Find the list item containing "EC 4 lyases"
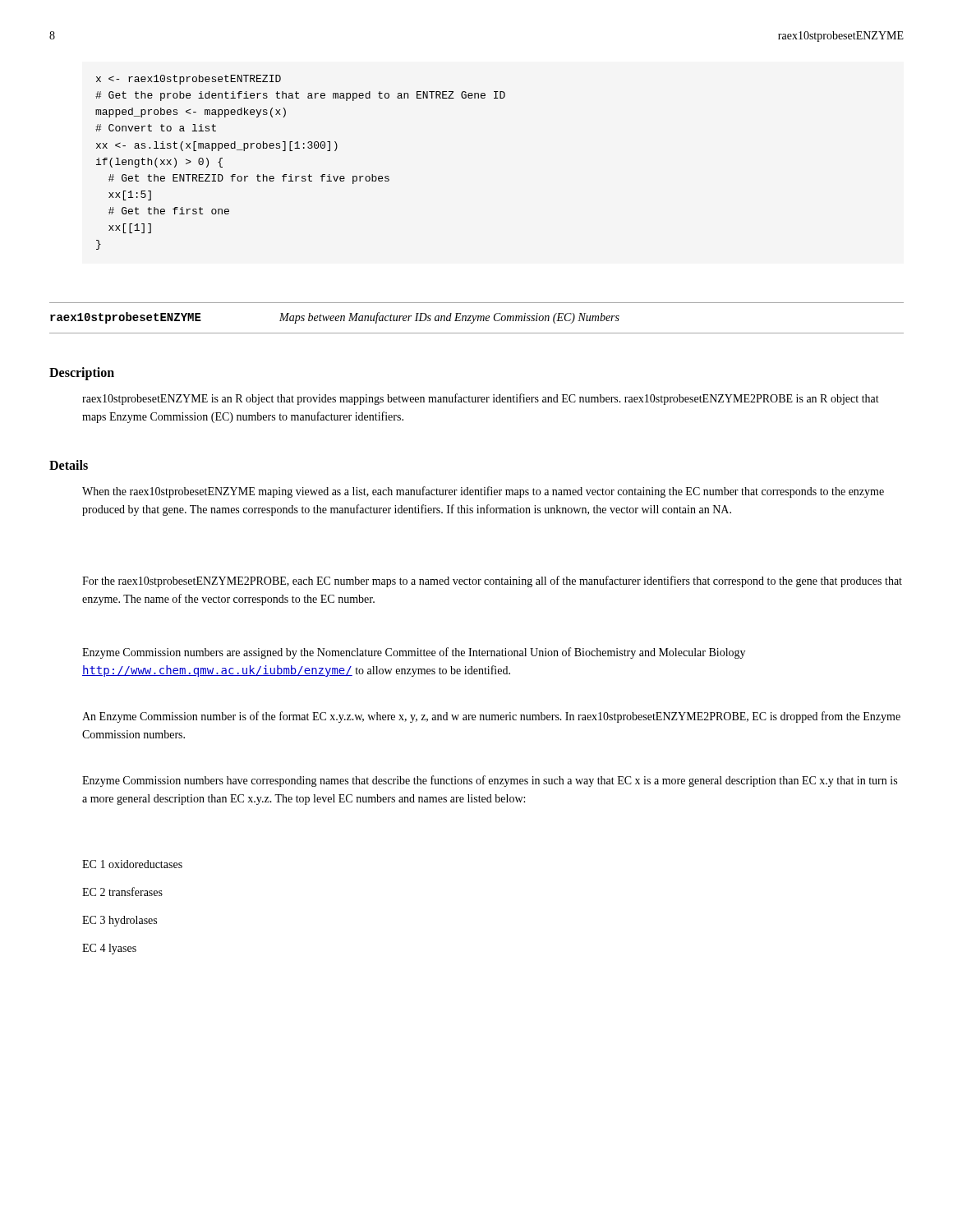The width and height of the screenshot is (953, 1232). click(109, 948)
